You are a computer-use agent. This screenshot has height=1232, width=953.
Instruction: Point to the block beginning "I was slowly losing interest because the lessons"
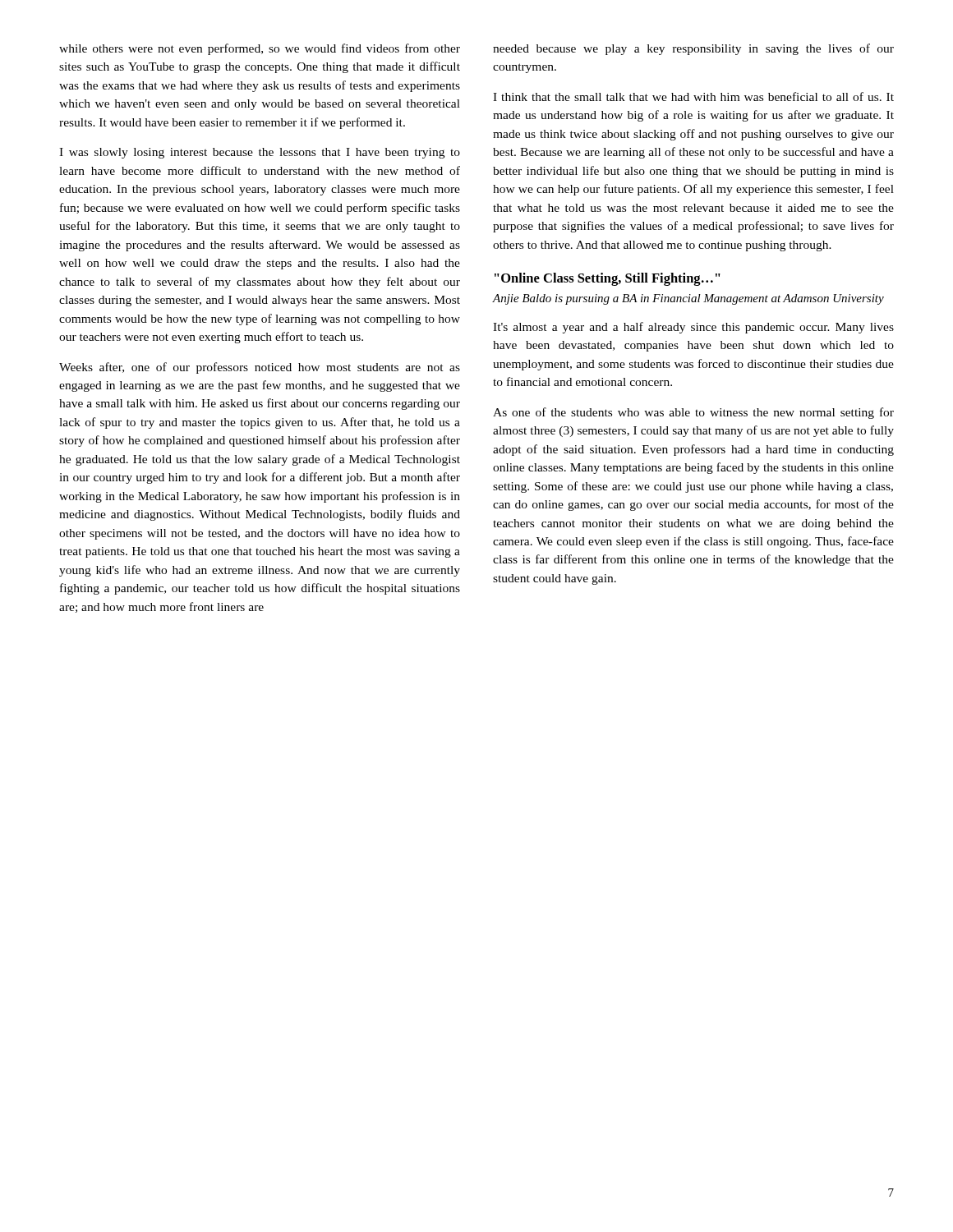[x=260, y=245]
